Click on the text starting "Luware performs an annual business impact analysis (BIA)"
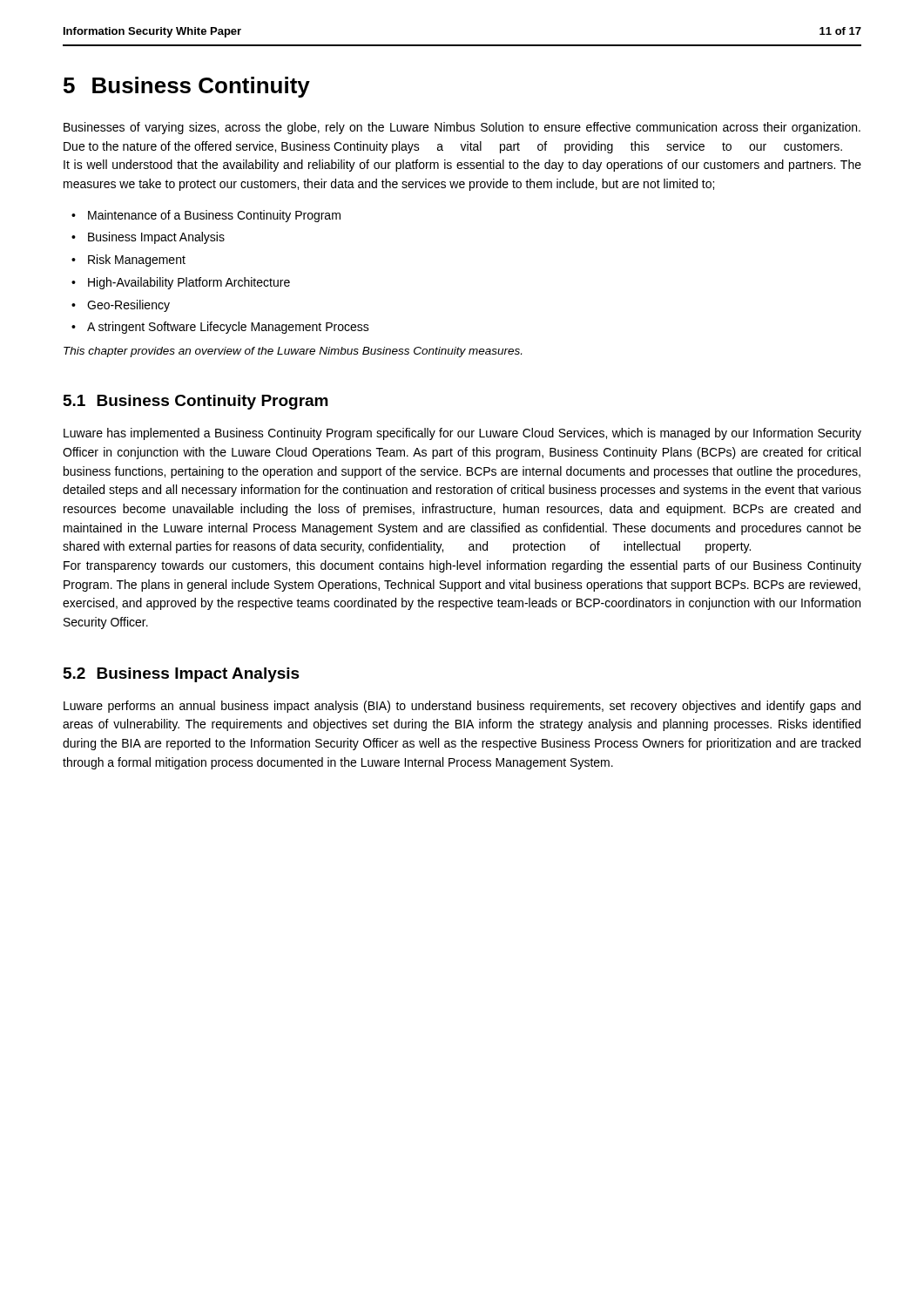 click(462, 734)
